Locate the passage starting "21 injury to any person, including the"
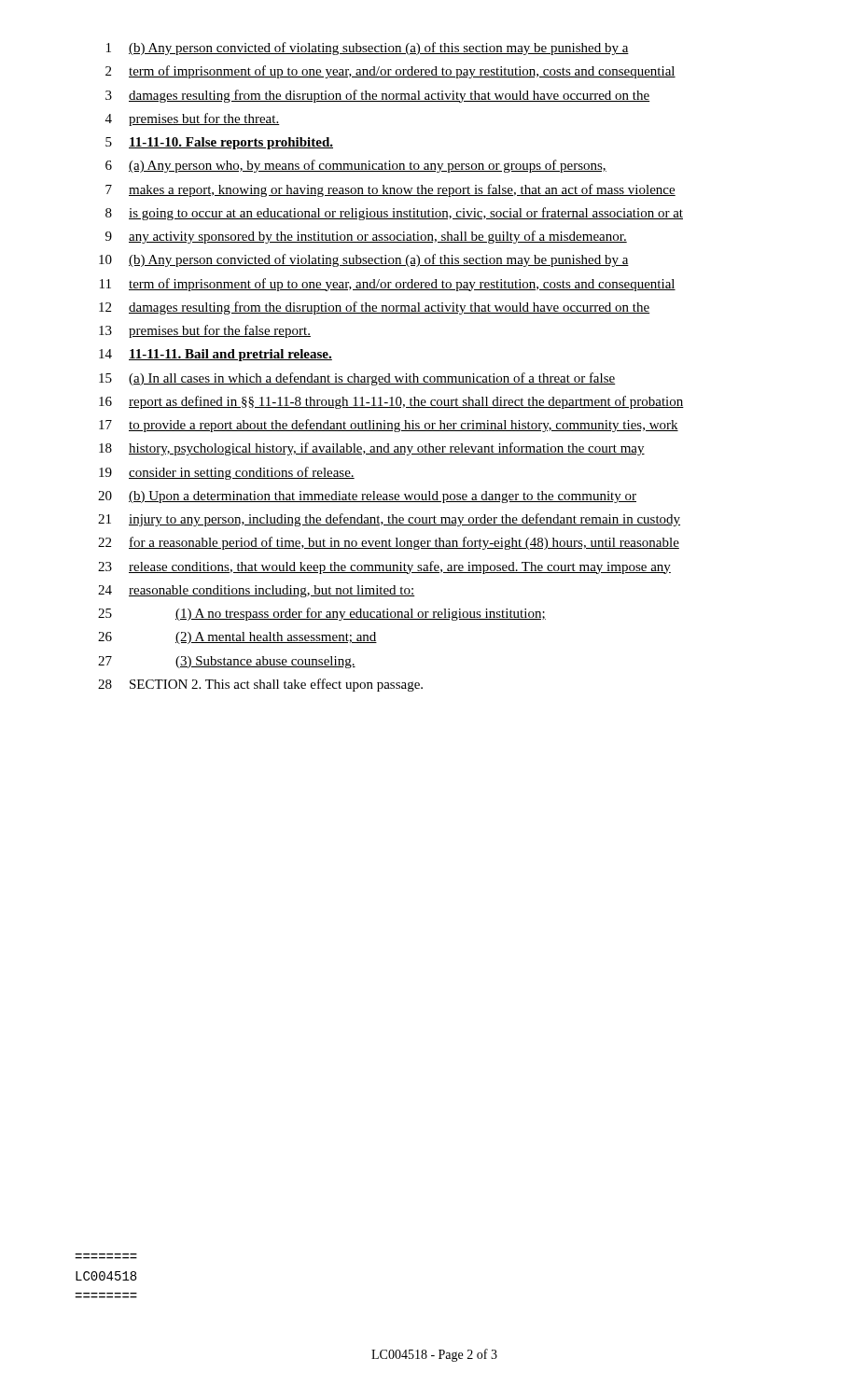The height and width of the screenshot is (1400, 850). point(434,519)
